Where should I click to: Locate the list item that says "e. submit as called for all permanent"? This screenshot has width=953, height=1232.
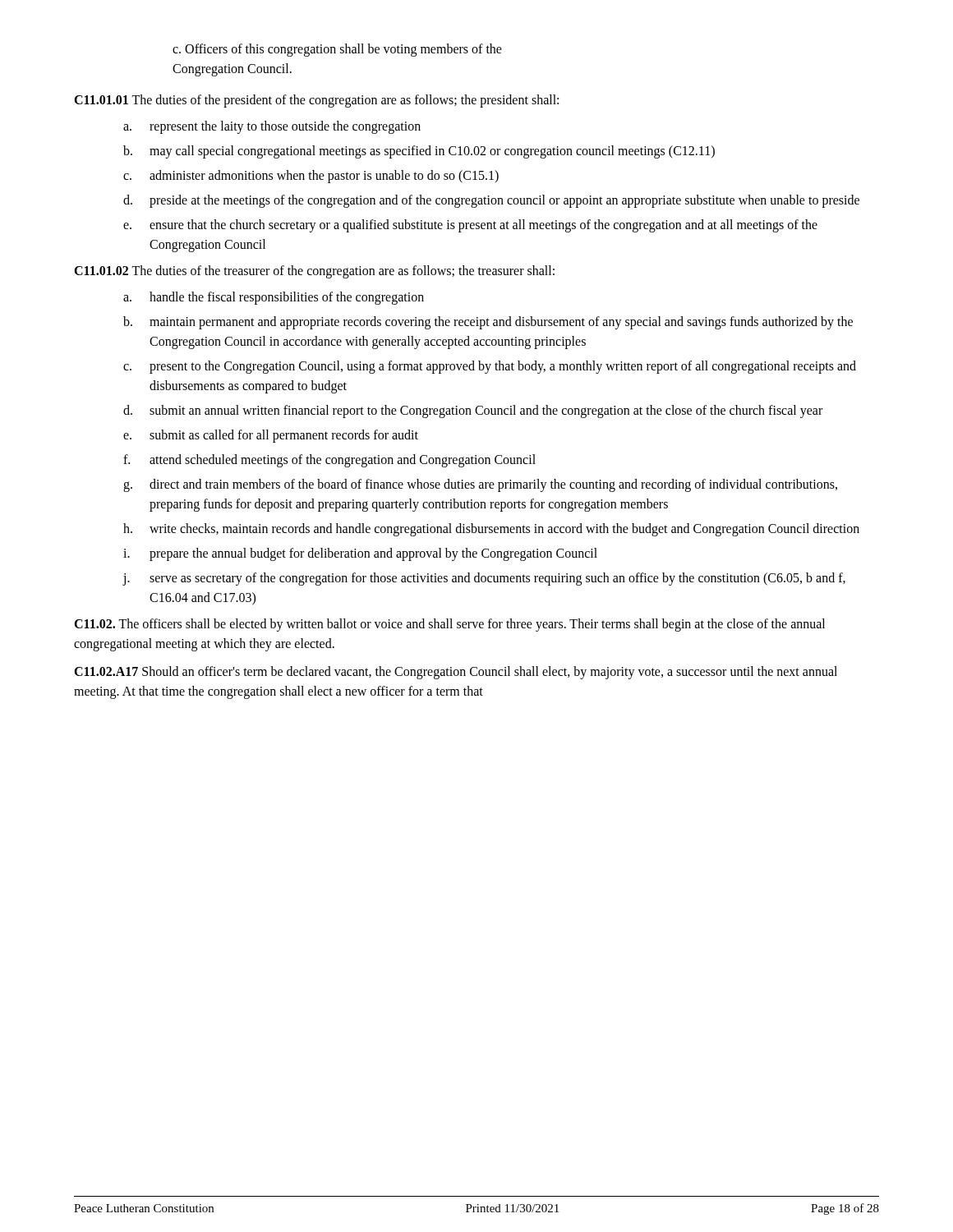click(271, 436)
